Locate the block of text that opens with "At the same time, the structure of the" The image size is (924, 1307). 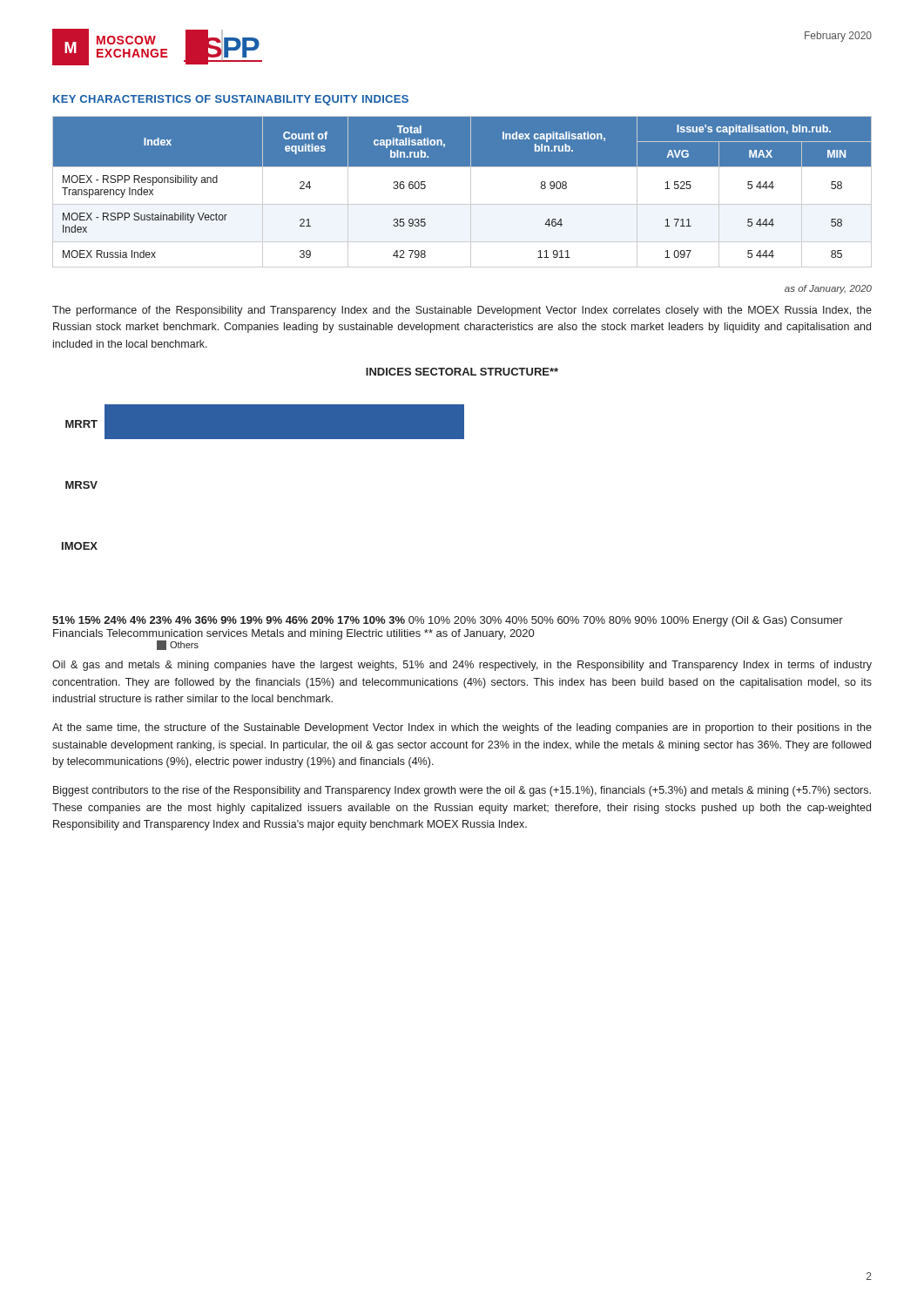click(462, 745)
